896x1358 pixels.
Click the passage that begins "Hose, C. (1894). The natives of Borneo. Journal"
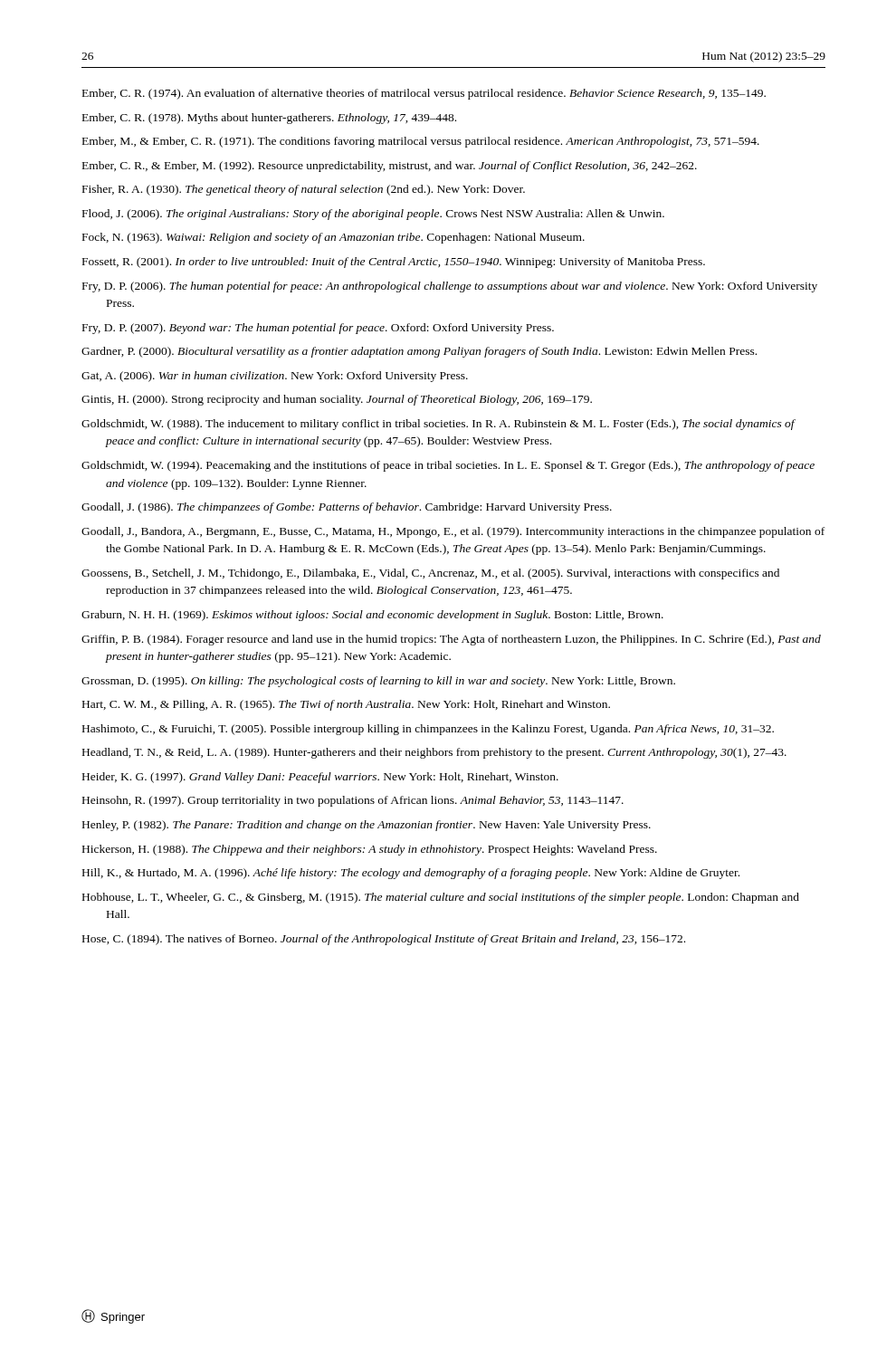pyautogui.click(x=384, y=938)
